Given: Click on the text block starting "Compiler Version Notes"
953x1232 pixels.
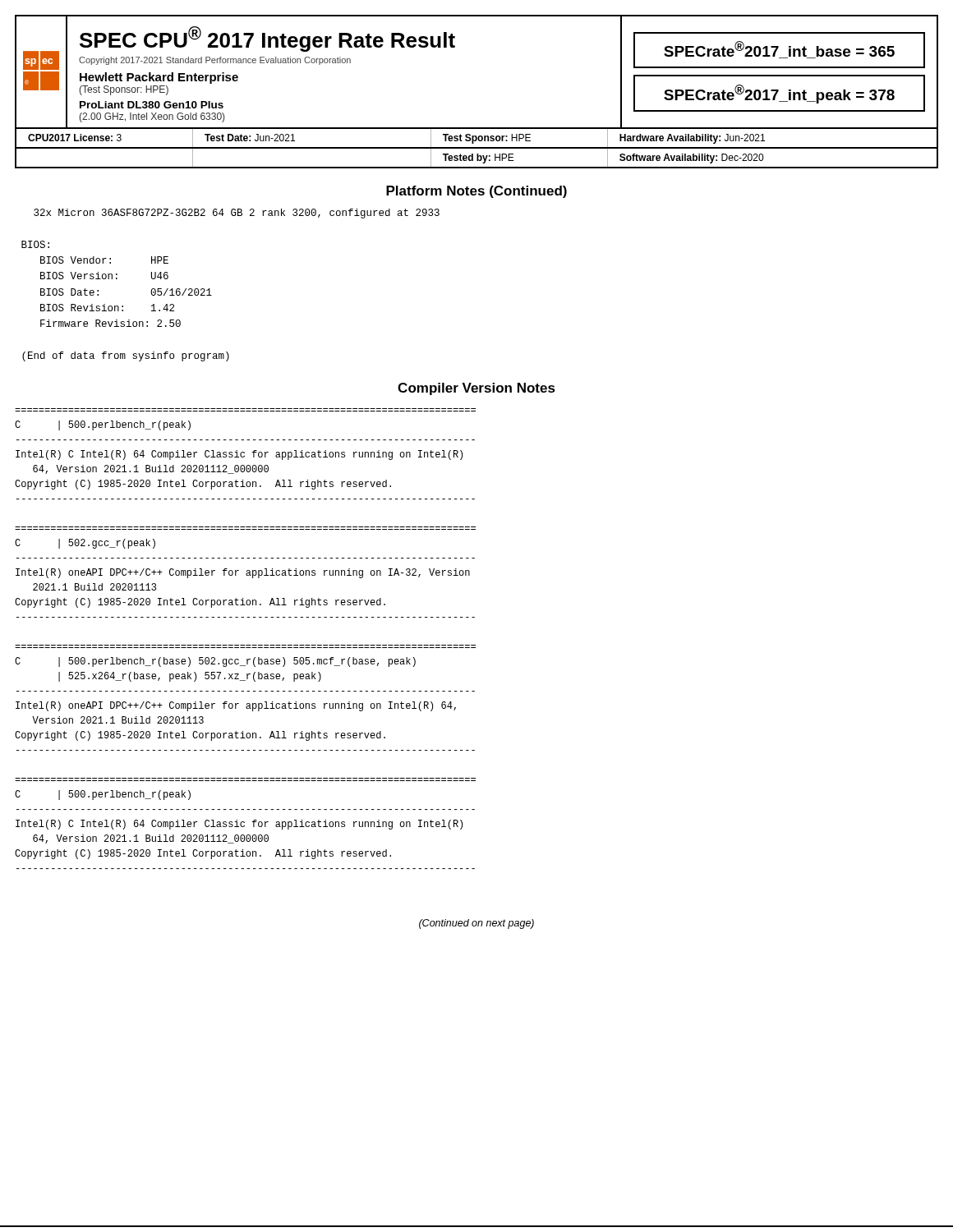Looking at the screenshot, I should click(476, 388).
